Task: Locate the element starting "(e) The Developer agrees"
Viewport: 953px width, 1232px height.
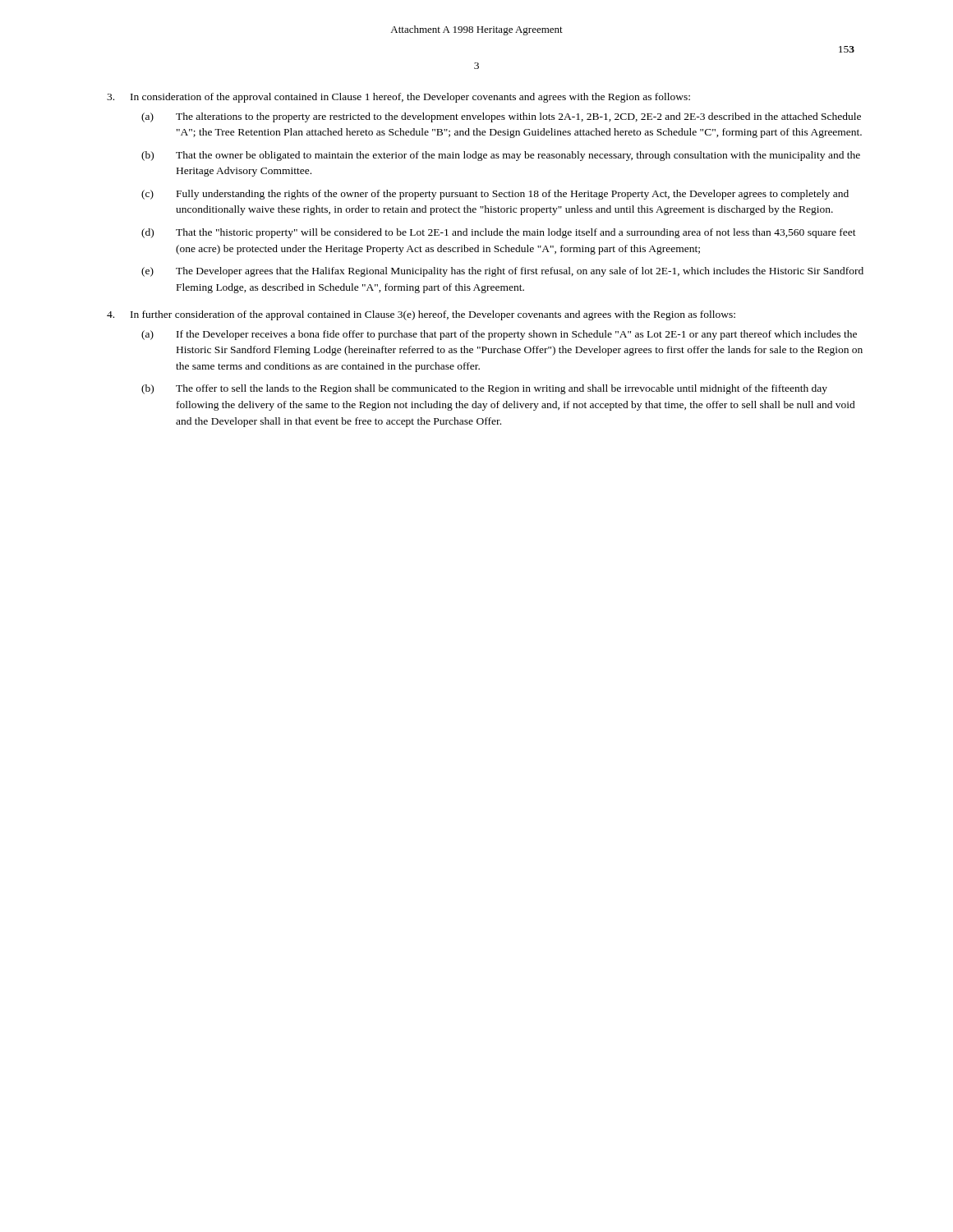Action: point(506,279)
